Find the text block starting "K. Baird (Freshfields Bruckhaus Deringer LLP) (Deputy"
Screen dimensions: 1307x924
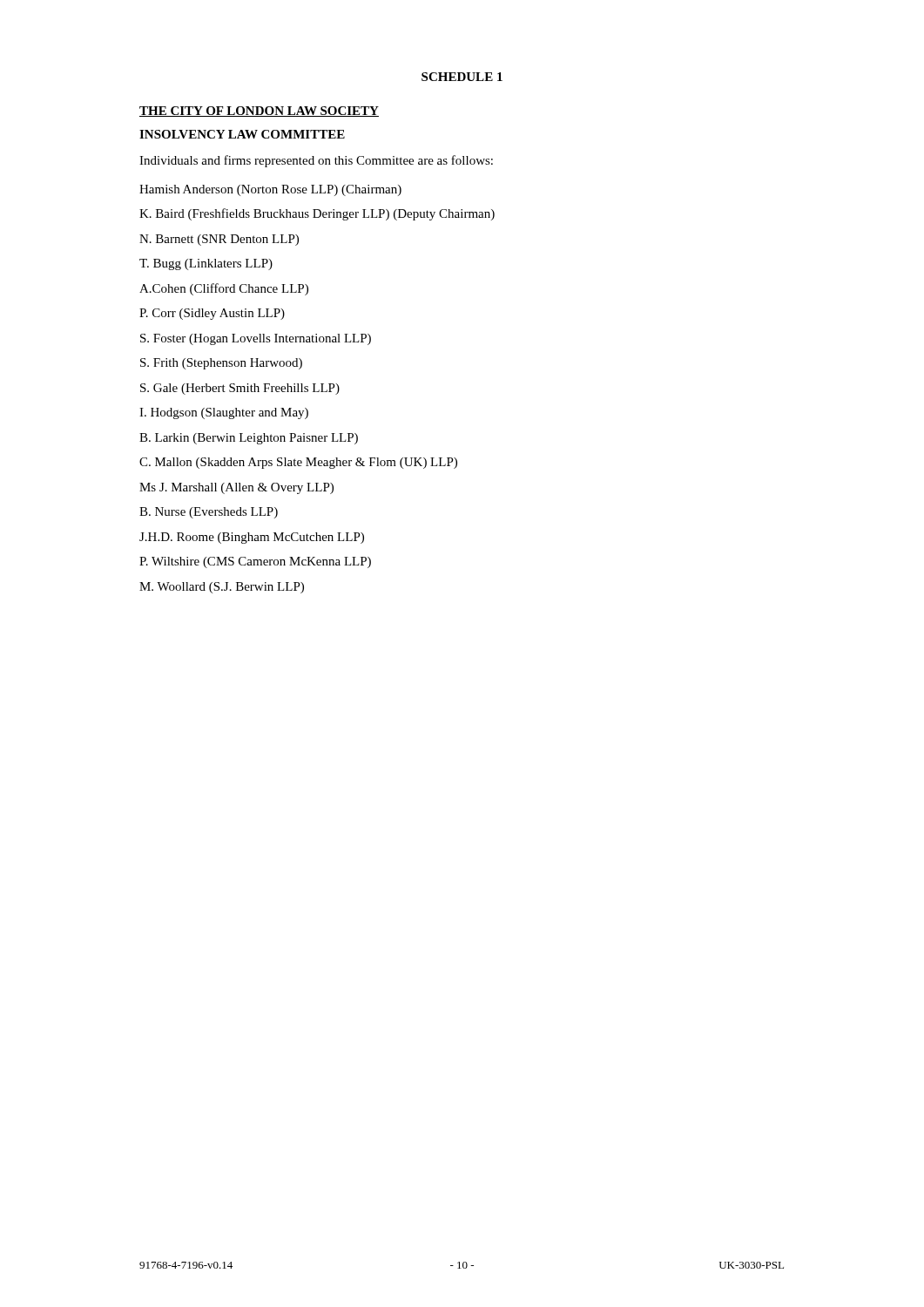(x=317, y=213)
